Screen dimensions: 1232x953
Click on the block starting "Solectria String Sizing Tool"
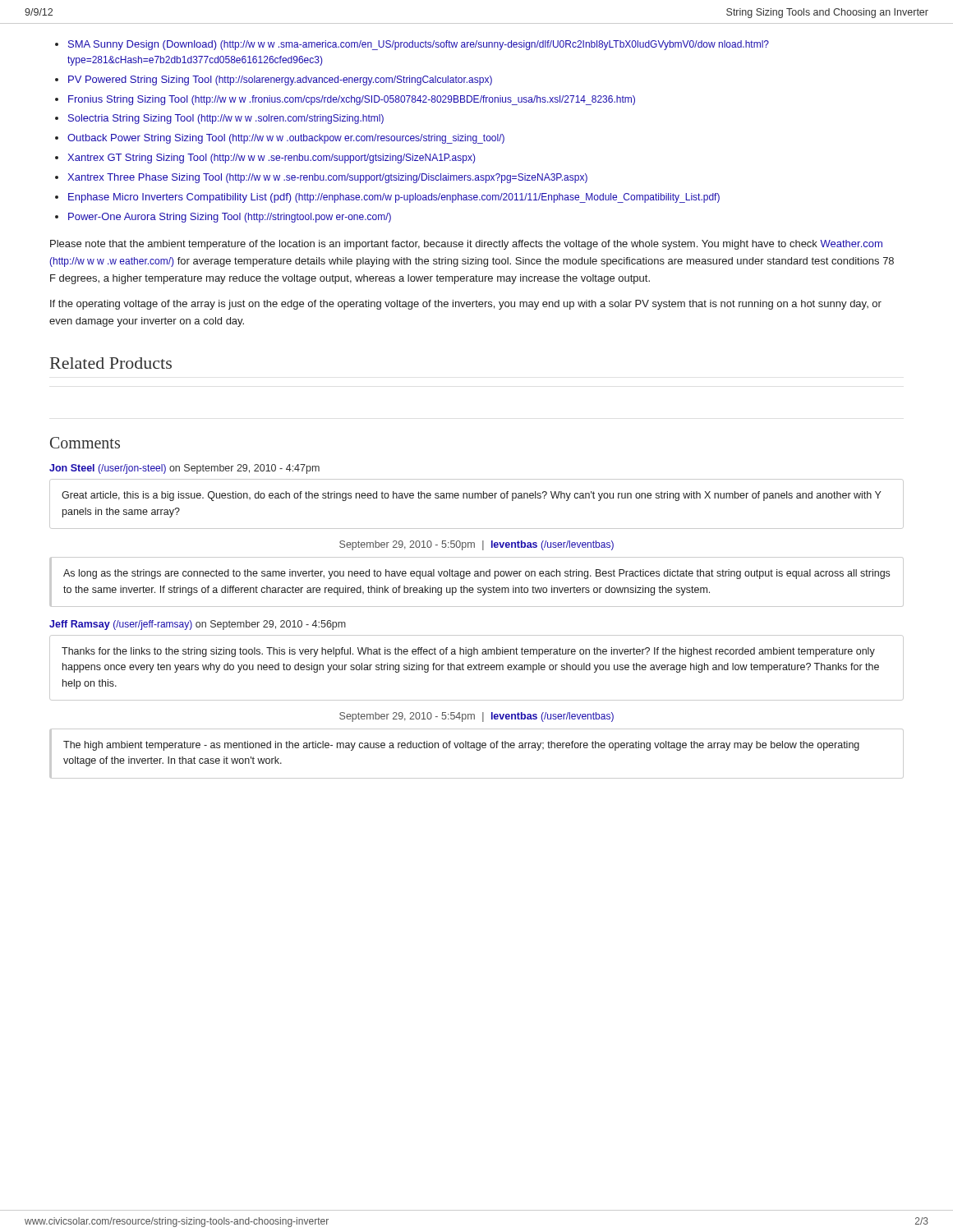226,118
